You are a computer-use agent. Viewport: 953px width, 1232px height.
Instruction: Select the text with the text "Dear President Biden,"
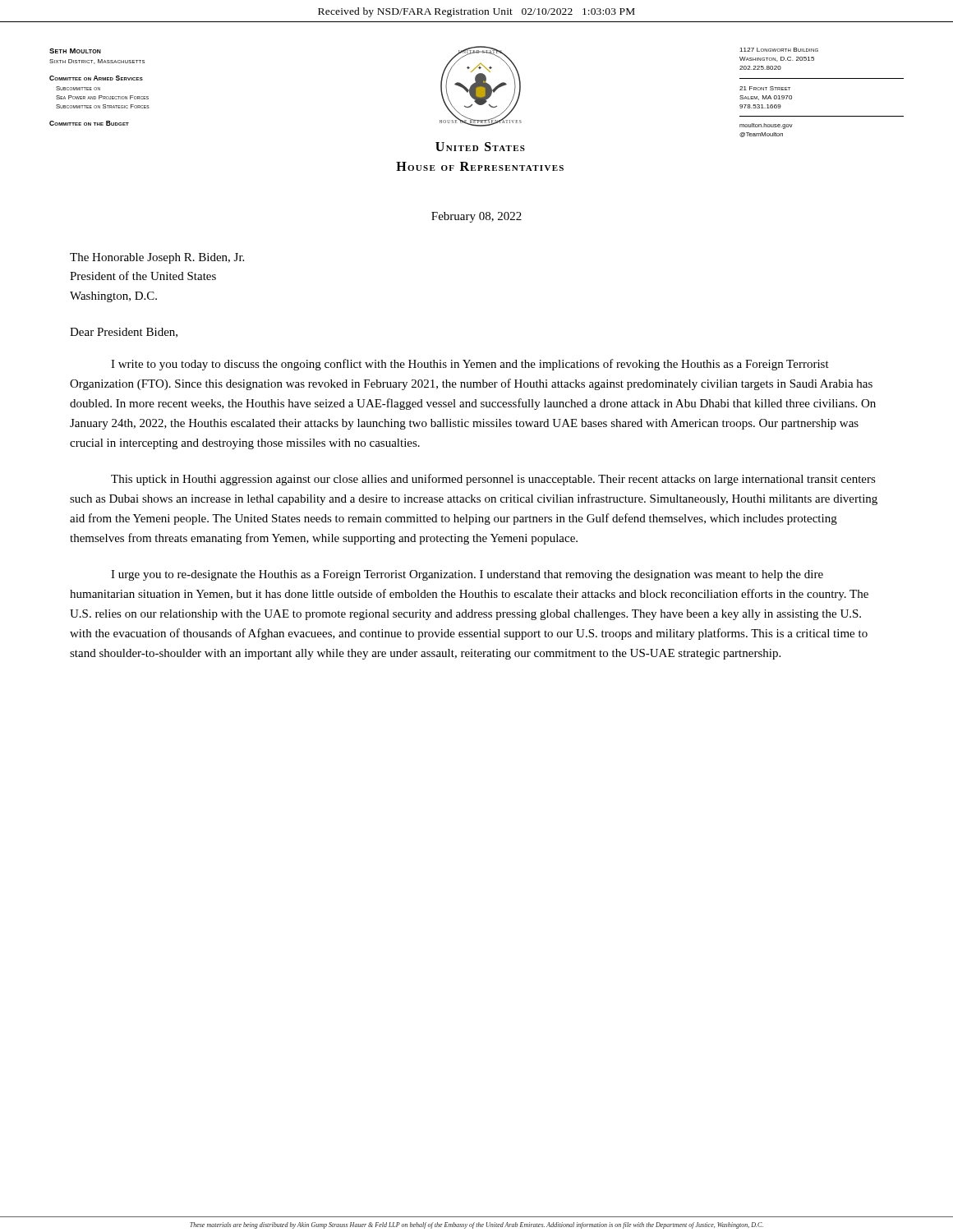click(x=124, y=332)
